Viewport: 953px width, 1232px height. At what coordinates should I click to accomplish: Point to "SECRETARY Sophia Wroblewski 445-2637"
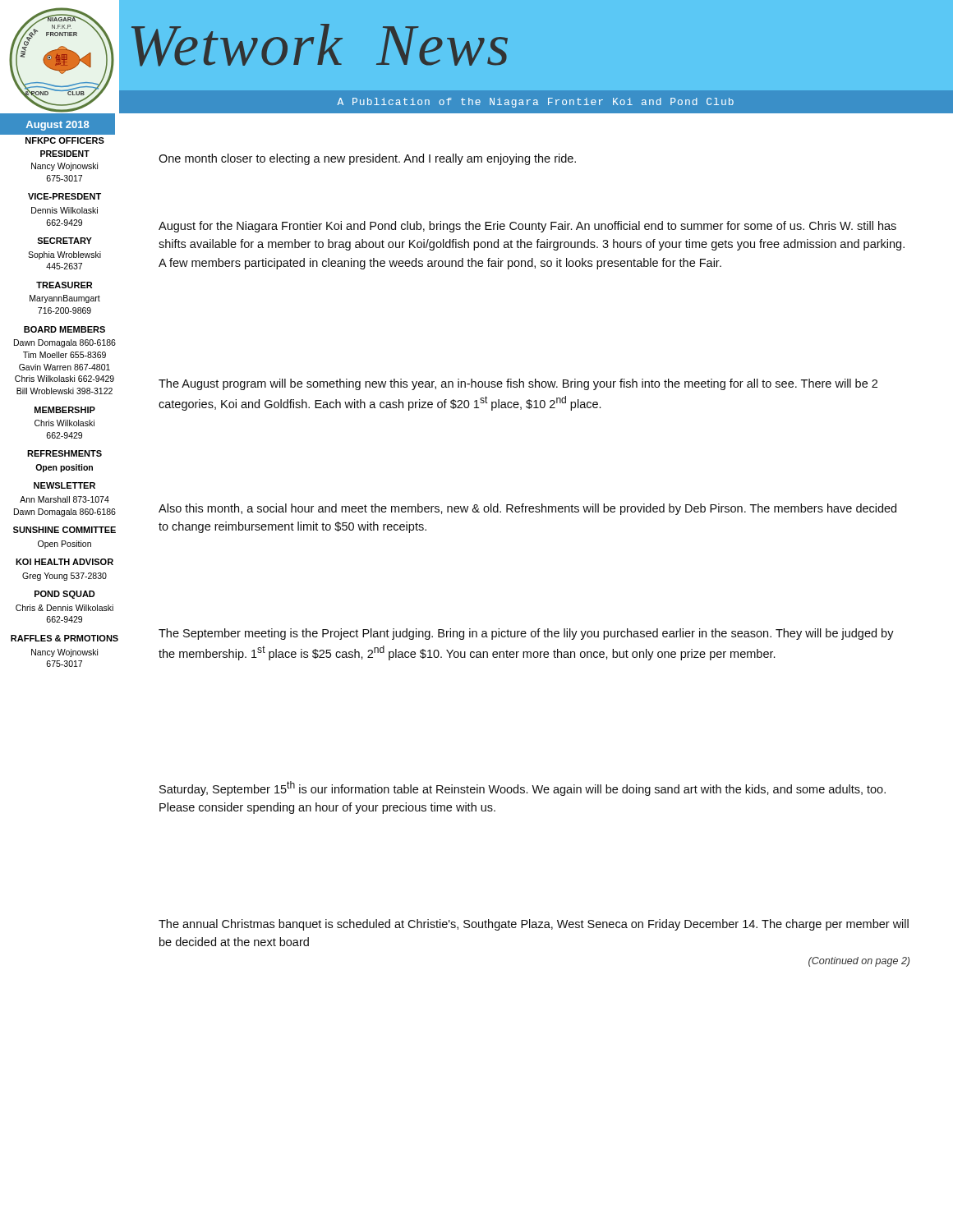(65, 254)
